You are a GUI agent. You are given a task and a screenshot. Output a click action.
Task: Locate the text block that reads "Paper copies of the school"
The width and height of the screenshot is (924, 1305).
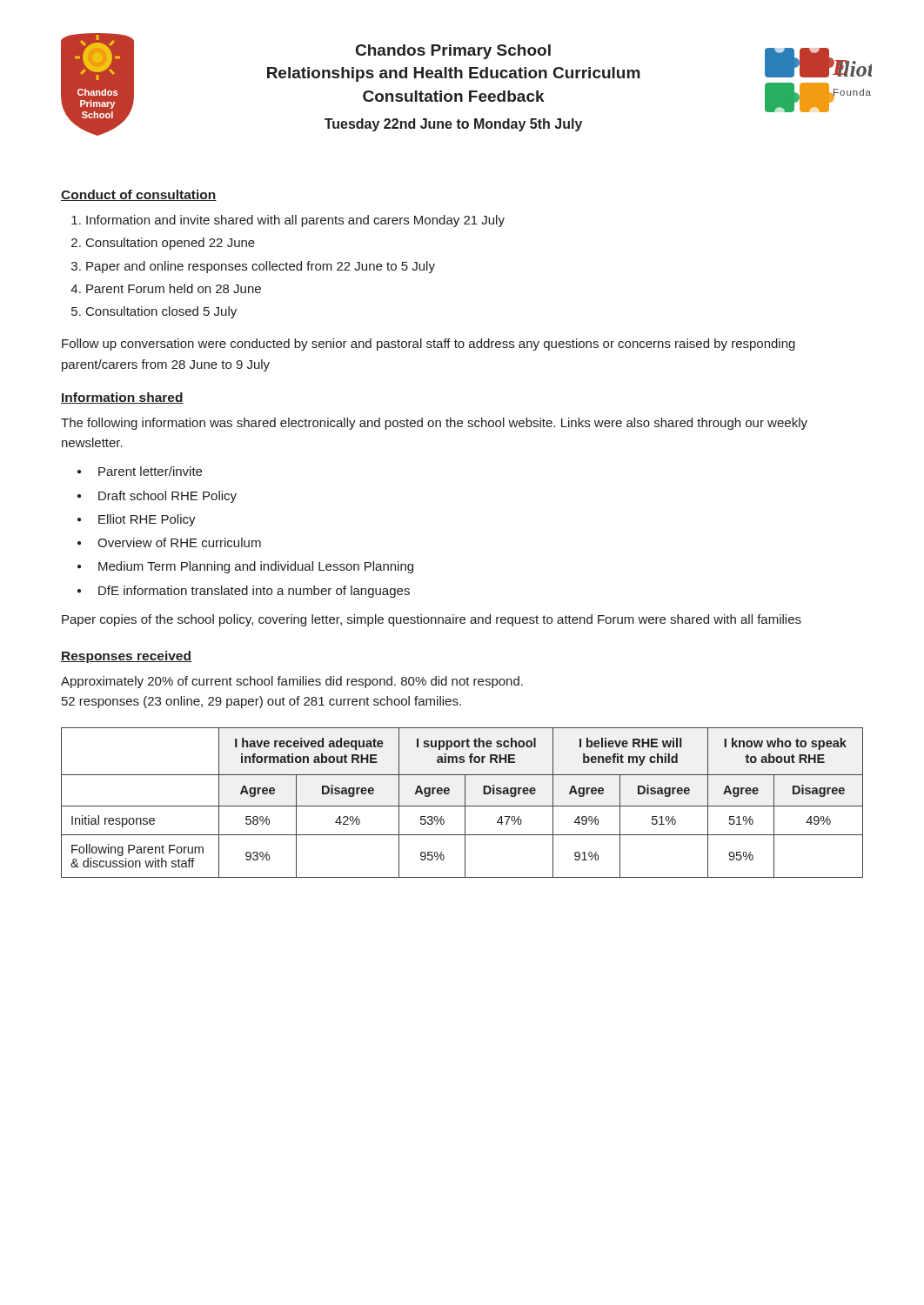[x=431, y=619]
